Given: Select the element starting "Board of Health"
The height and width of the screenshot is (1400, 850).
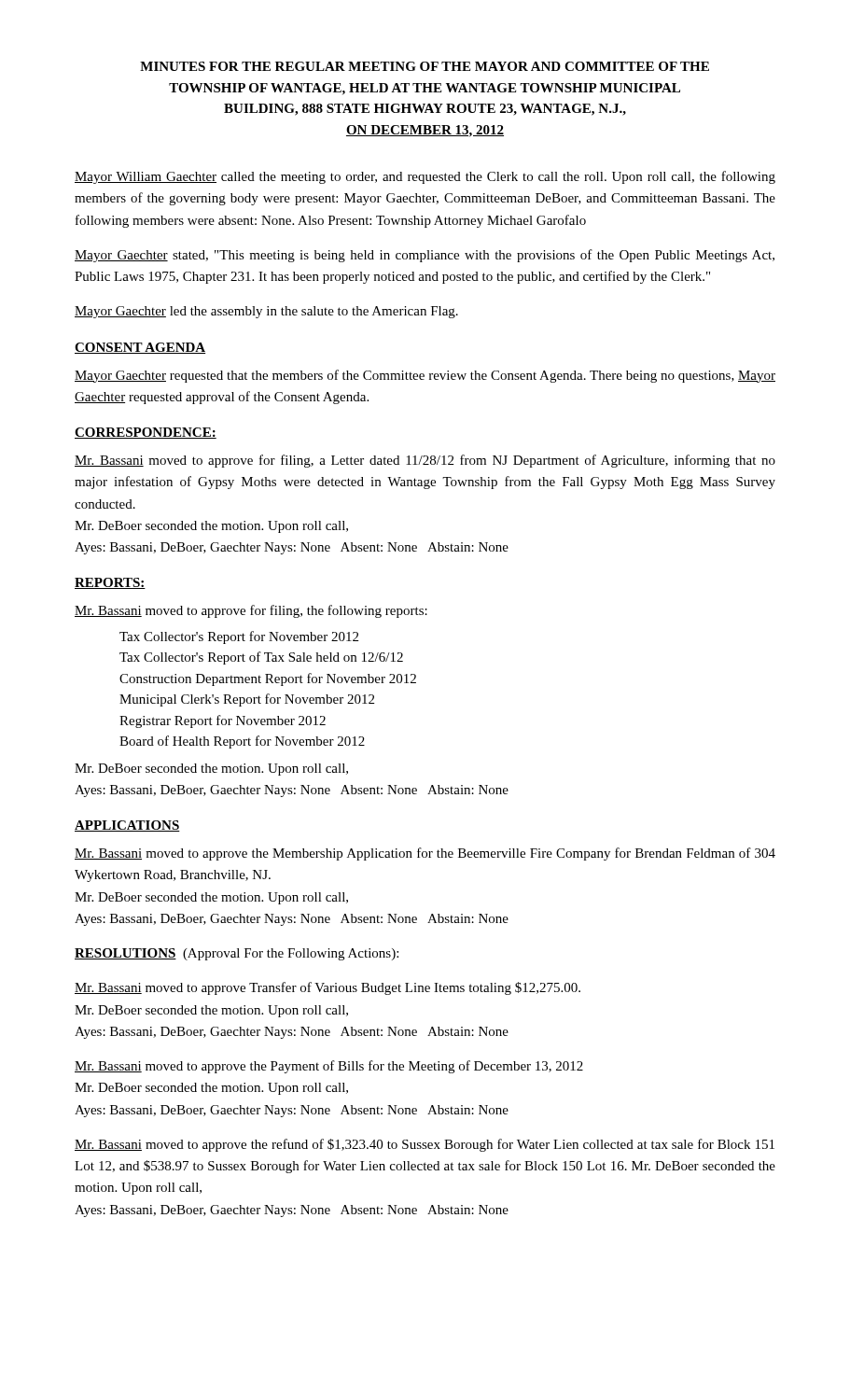Looking at the screenshot, I should (x=242, y=741).
